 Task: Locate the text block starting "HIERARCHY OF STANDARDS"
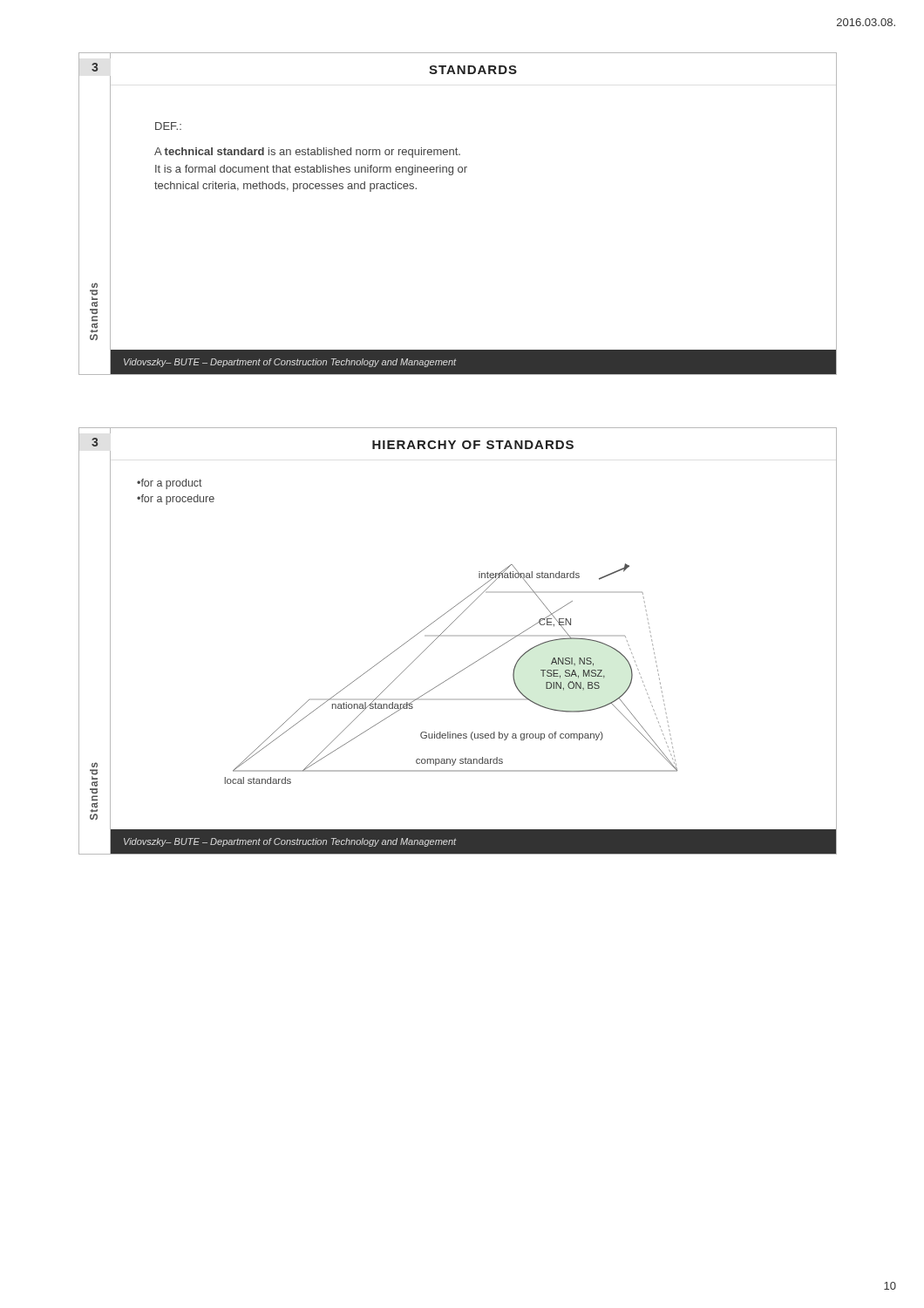pyautogui.click(x=473, y=444)
